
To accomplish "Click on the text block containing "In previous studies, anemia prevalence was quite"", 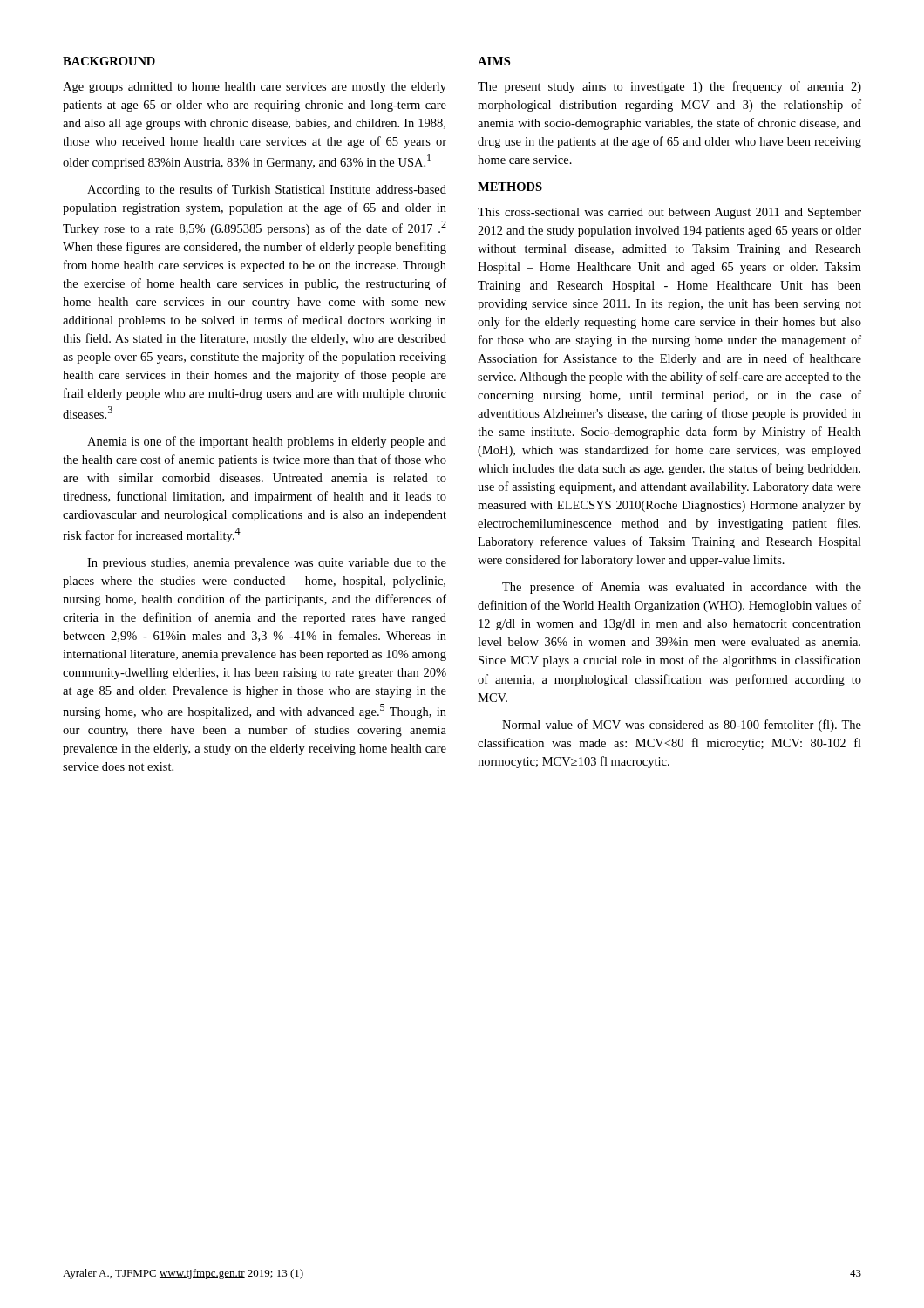I will click(x=255, y=665).
